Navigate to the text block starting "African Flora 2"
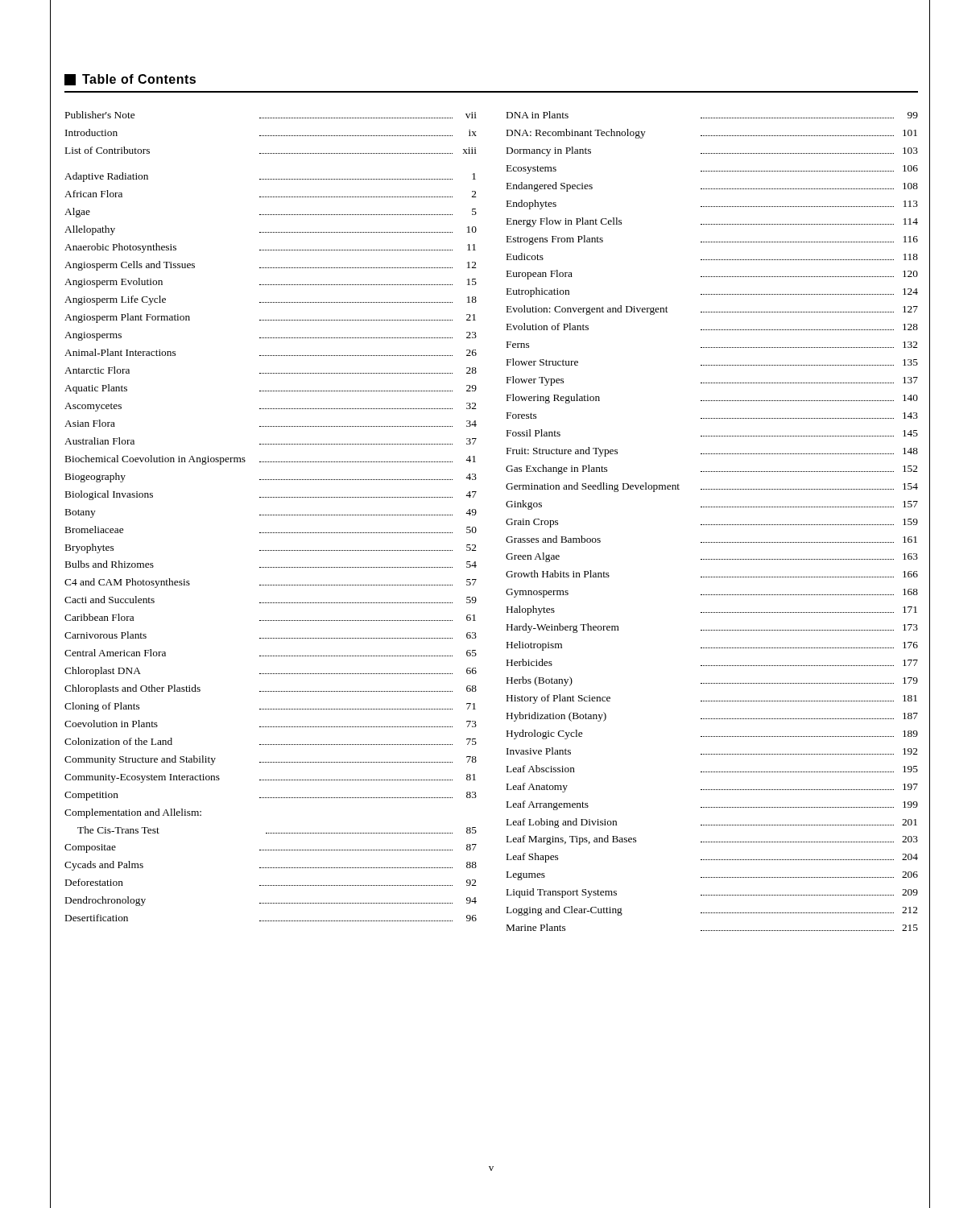980x1208 pixels. point(271,194)
